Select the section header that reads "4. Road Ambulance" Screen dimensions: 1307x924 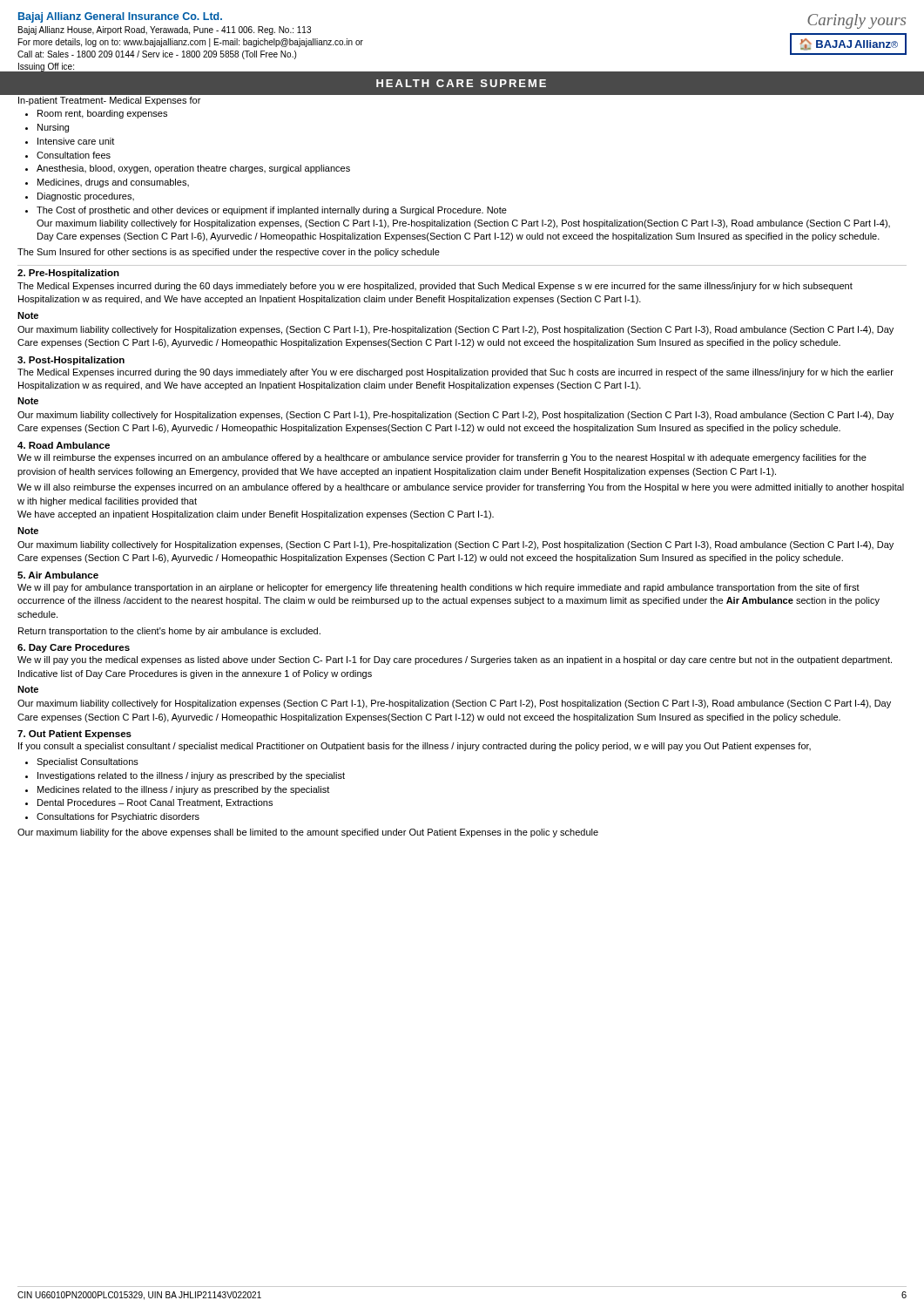click(64, 445)
